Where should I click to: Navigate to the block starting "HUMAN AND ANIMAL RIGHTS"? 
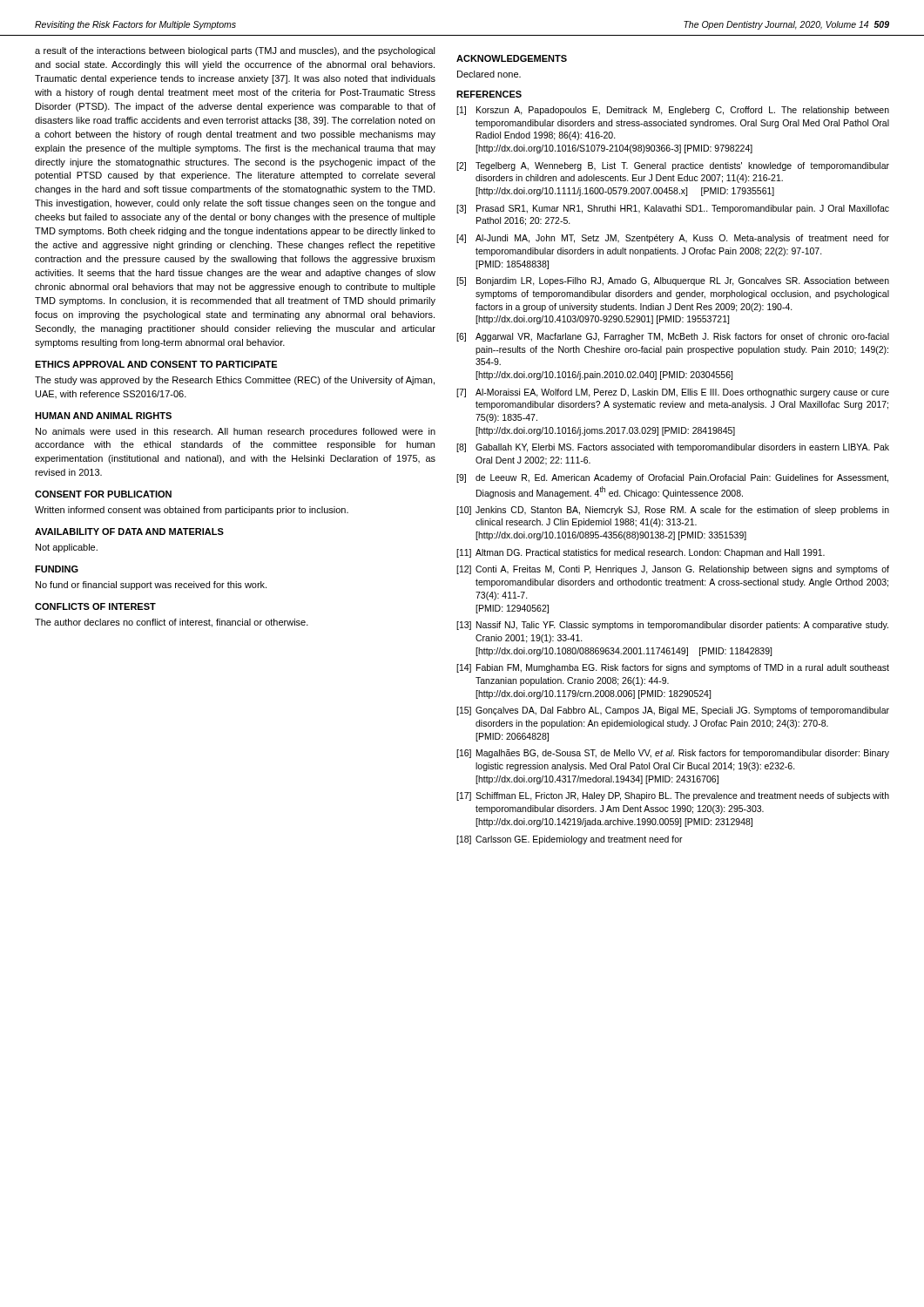click(103, 415)
